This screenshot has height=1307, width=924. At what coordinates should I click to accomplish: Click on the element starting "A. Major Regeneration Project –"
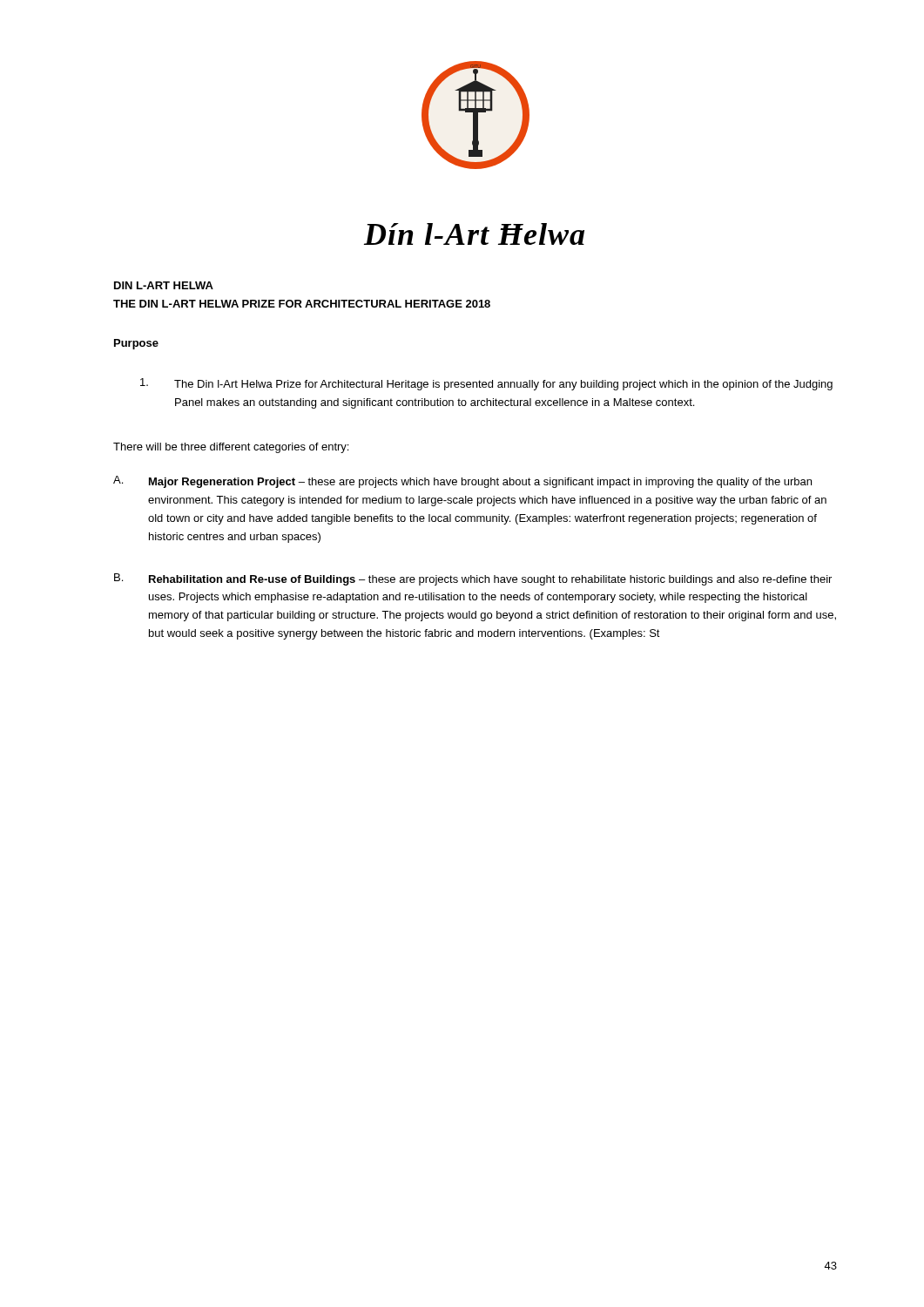tap(475, 510)
